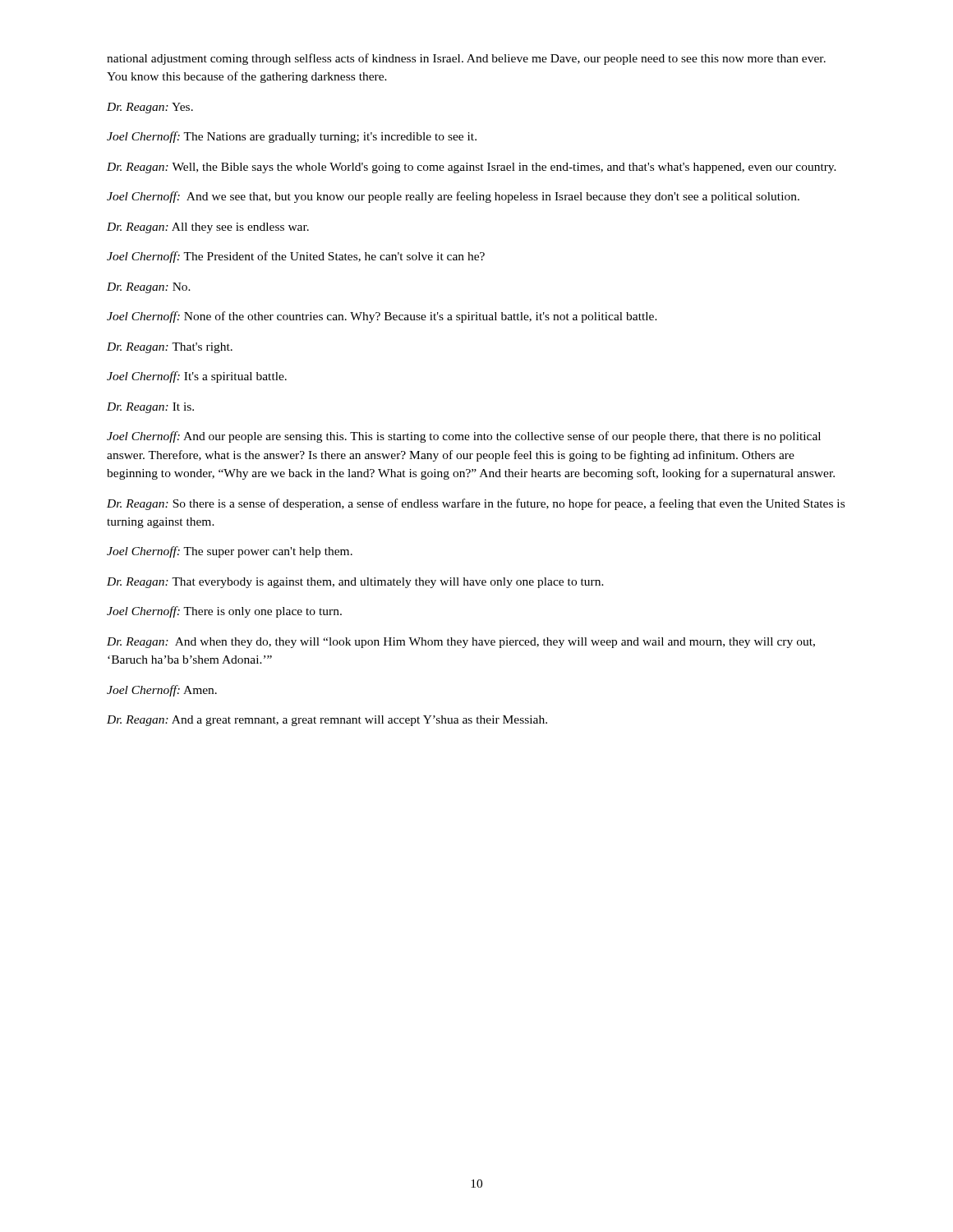Navigate to the block starting "Dr. Reagan: And a"
This screenshot has height=1232, width=953.
pyautogui.click(x=327, y=719)
